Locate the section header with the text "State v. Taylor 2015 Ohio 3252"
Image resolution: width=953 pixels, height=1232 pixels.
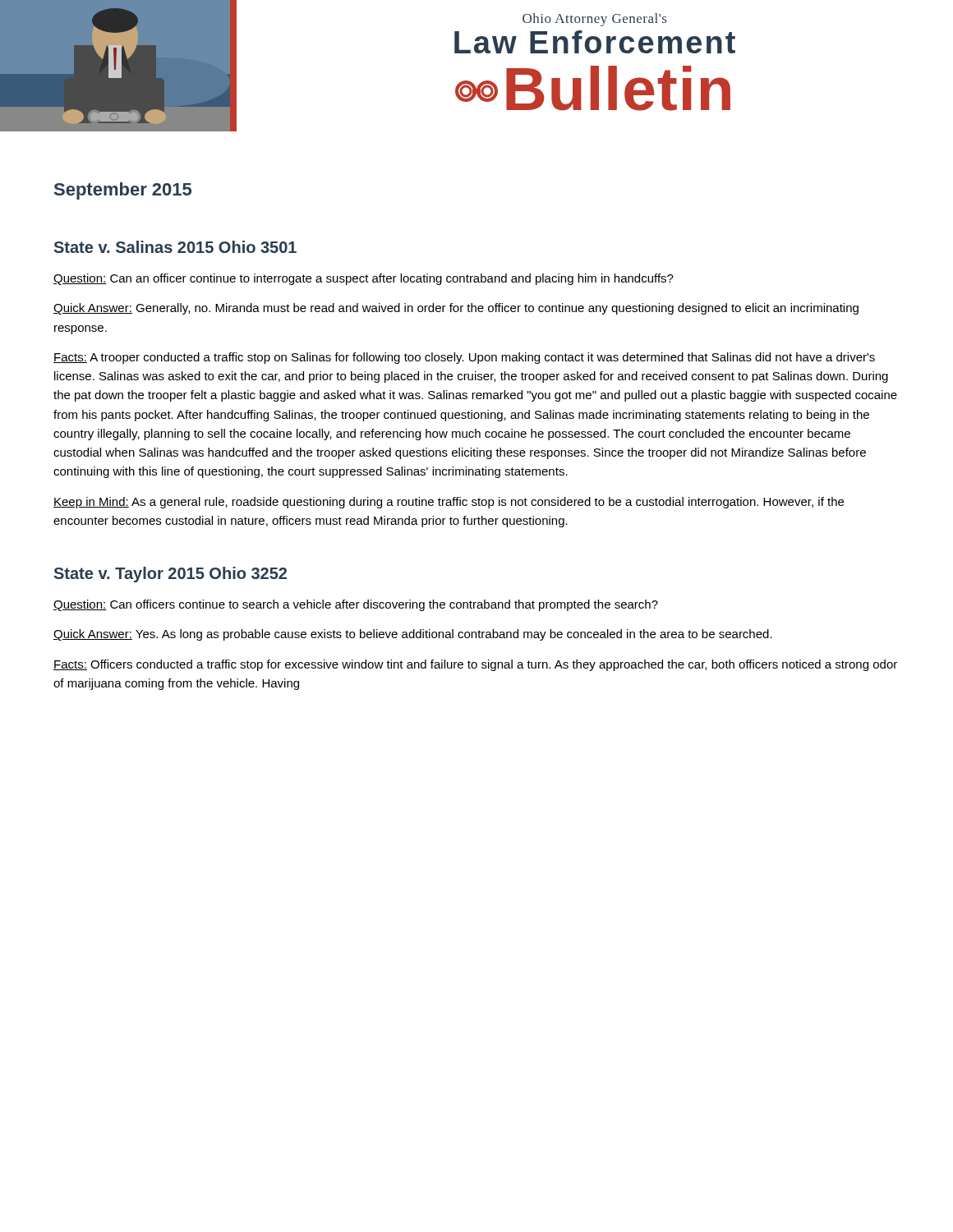(170, 573)
